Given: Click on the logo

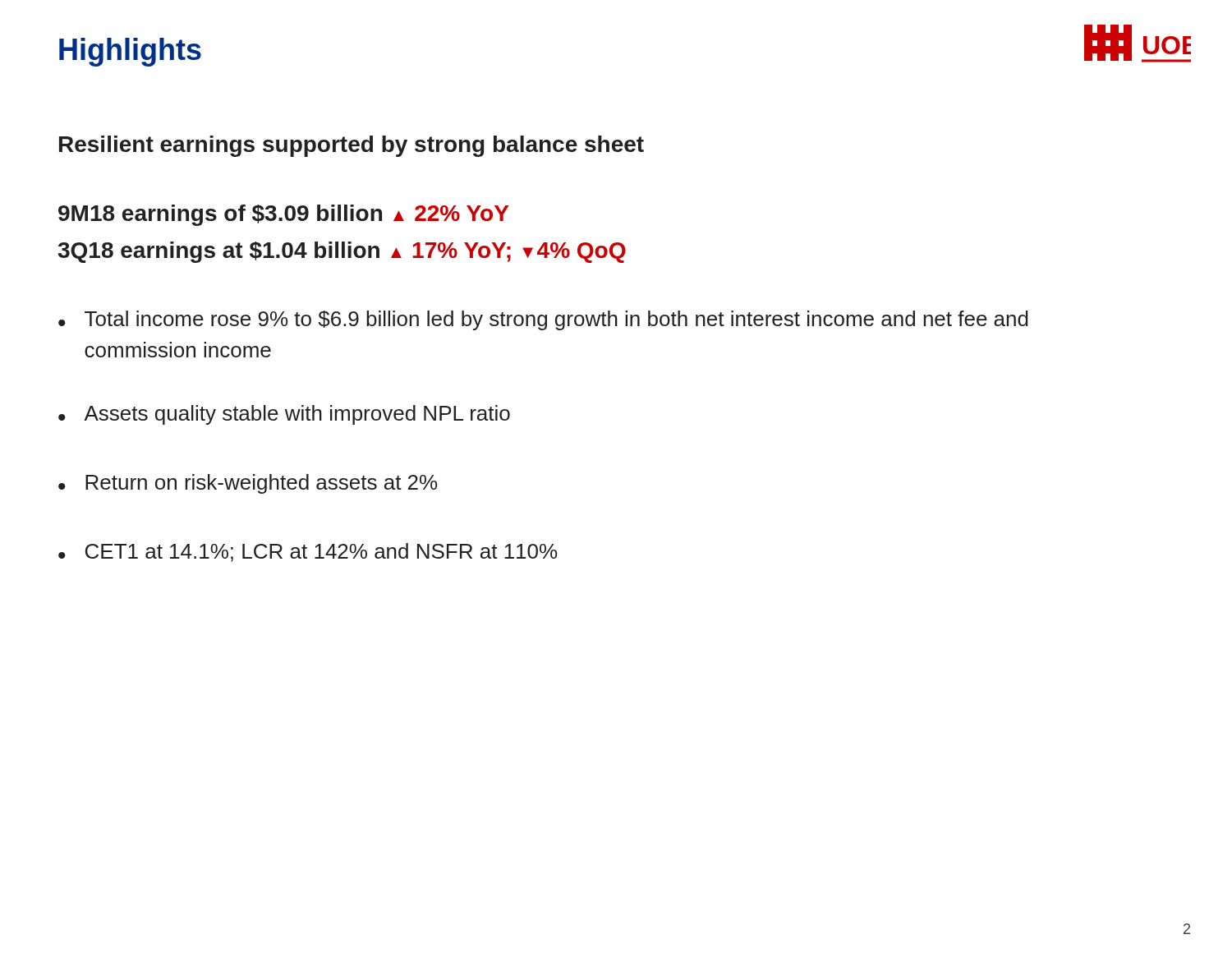Looking at the screenshot, I should coord(1138,55).
